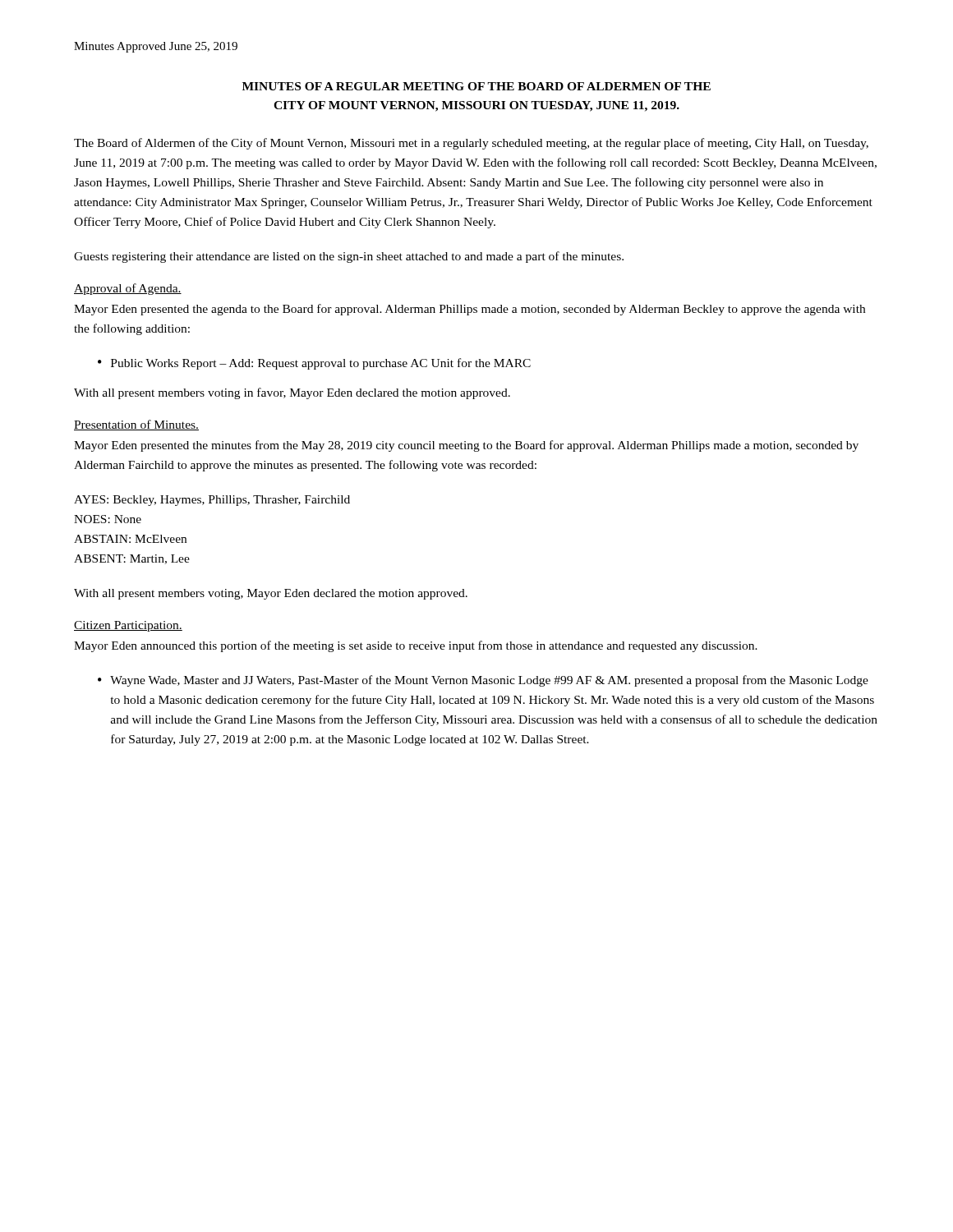Where is the passage that starts "The Board of Aldermen of the"?
Screen dimensions: 1232x953
click(x=476, y=182)
